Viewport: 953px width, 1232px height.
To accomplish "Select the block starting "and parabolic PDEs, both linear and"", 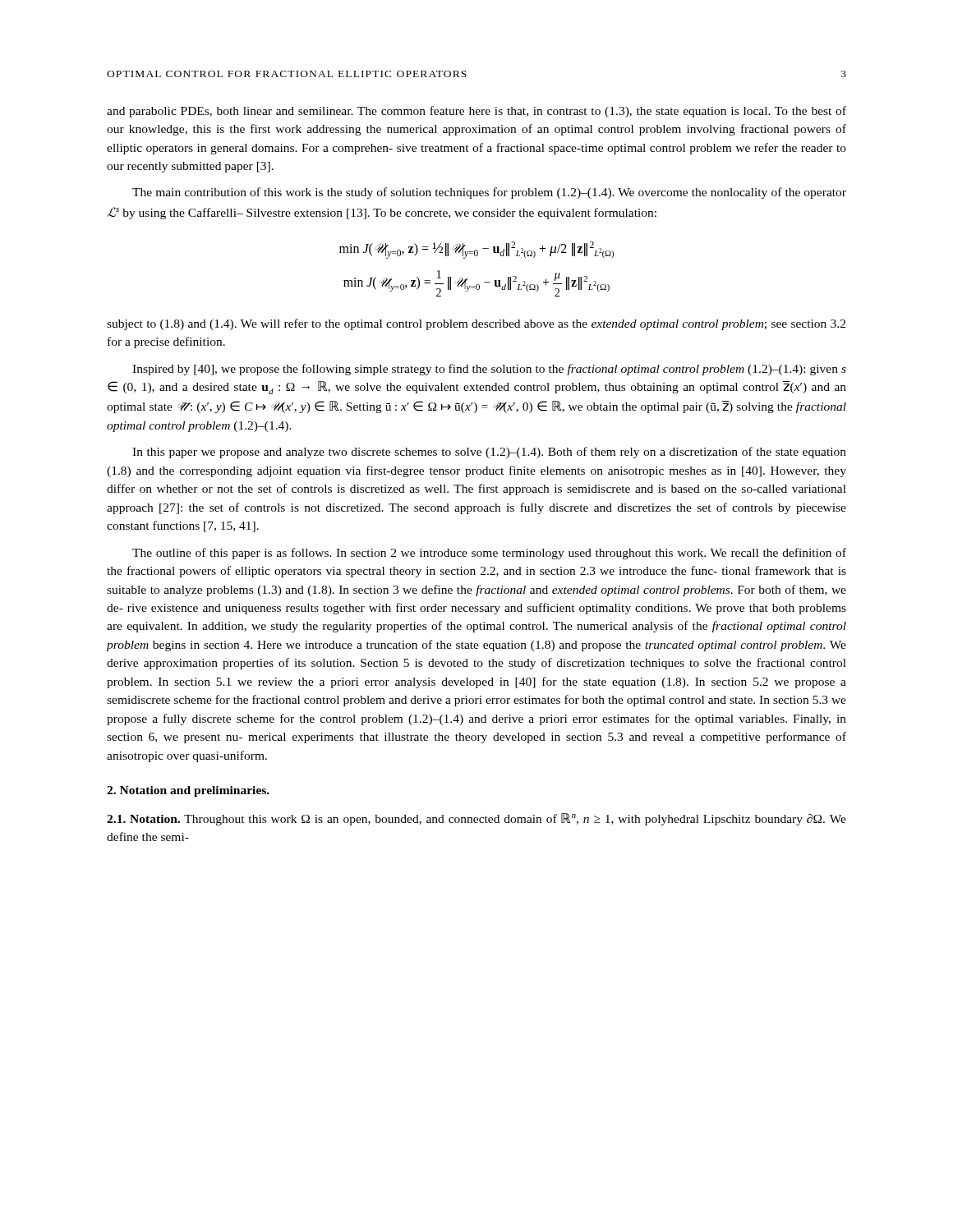I will pyautogui.click(x=476, y=138).
